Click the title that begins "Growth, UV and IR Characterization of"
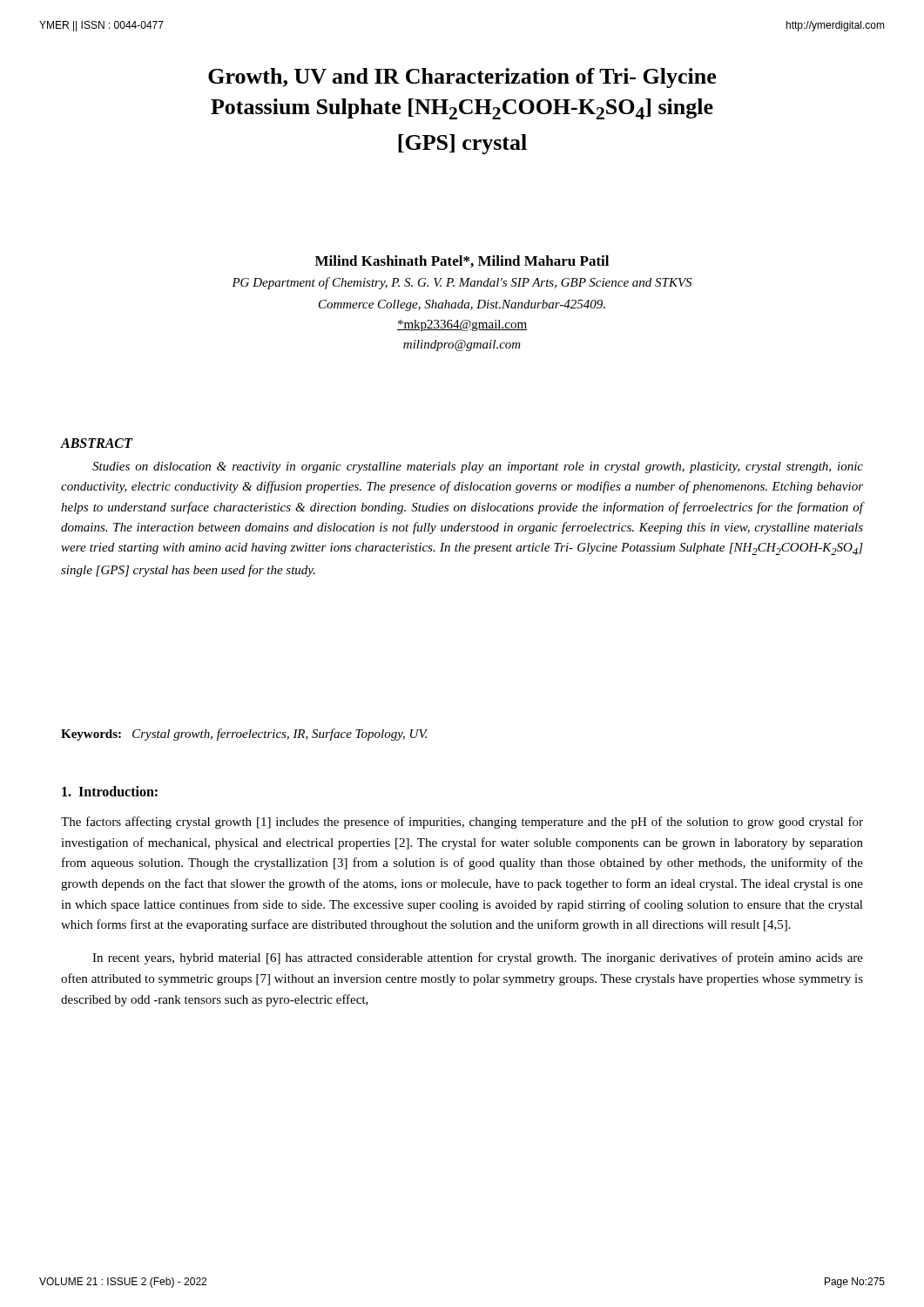This screenshot has width=924, height=1307. tap(462, 109)
